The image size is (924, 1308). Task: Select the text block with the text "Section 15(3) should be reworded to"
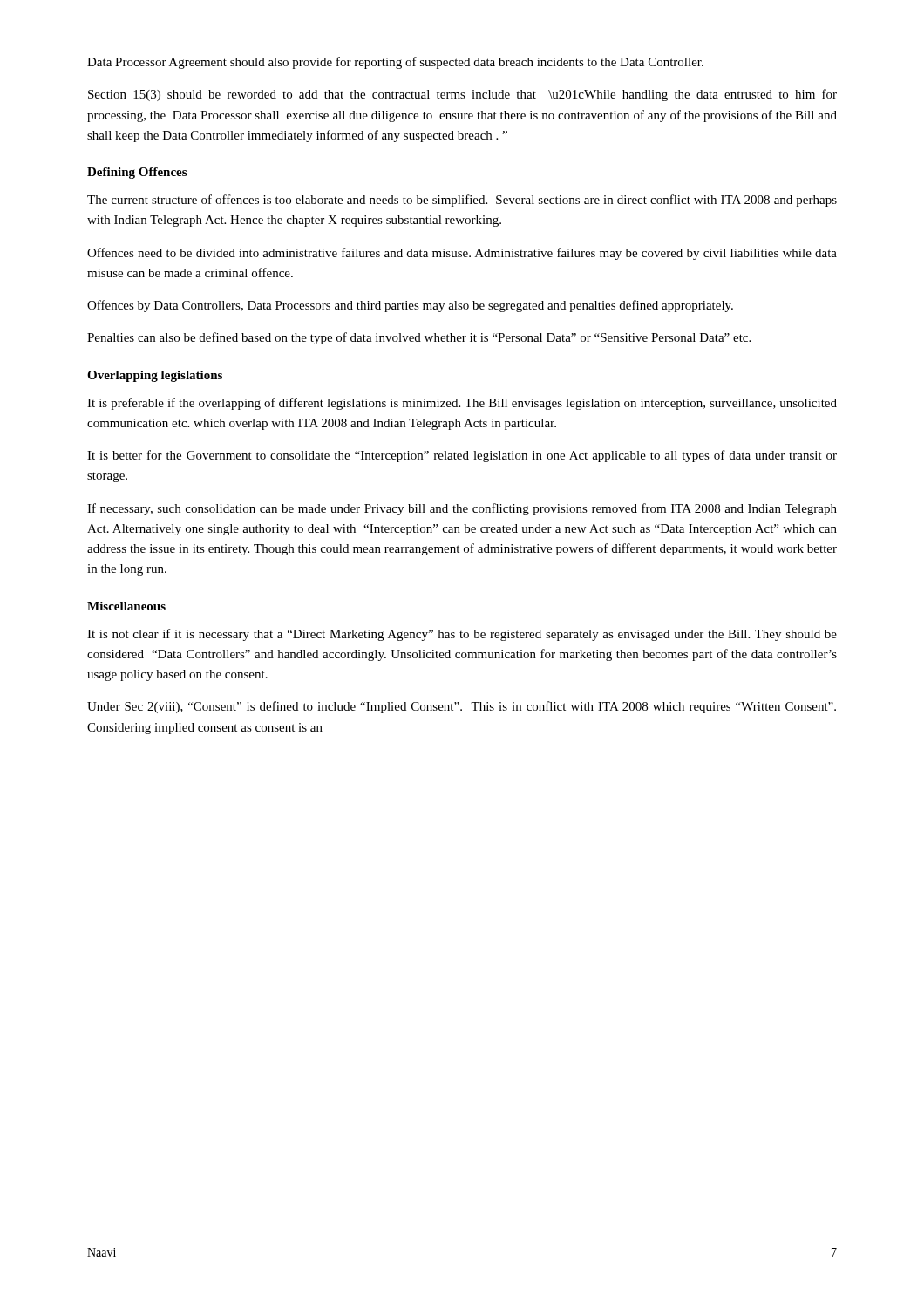click(x=462, y=115)
